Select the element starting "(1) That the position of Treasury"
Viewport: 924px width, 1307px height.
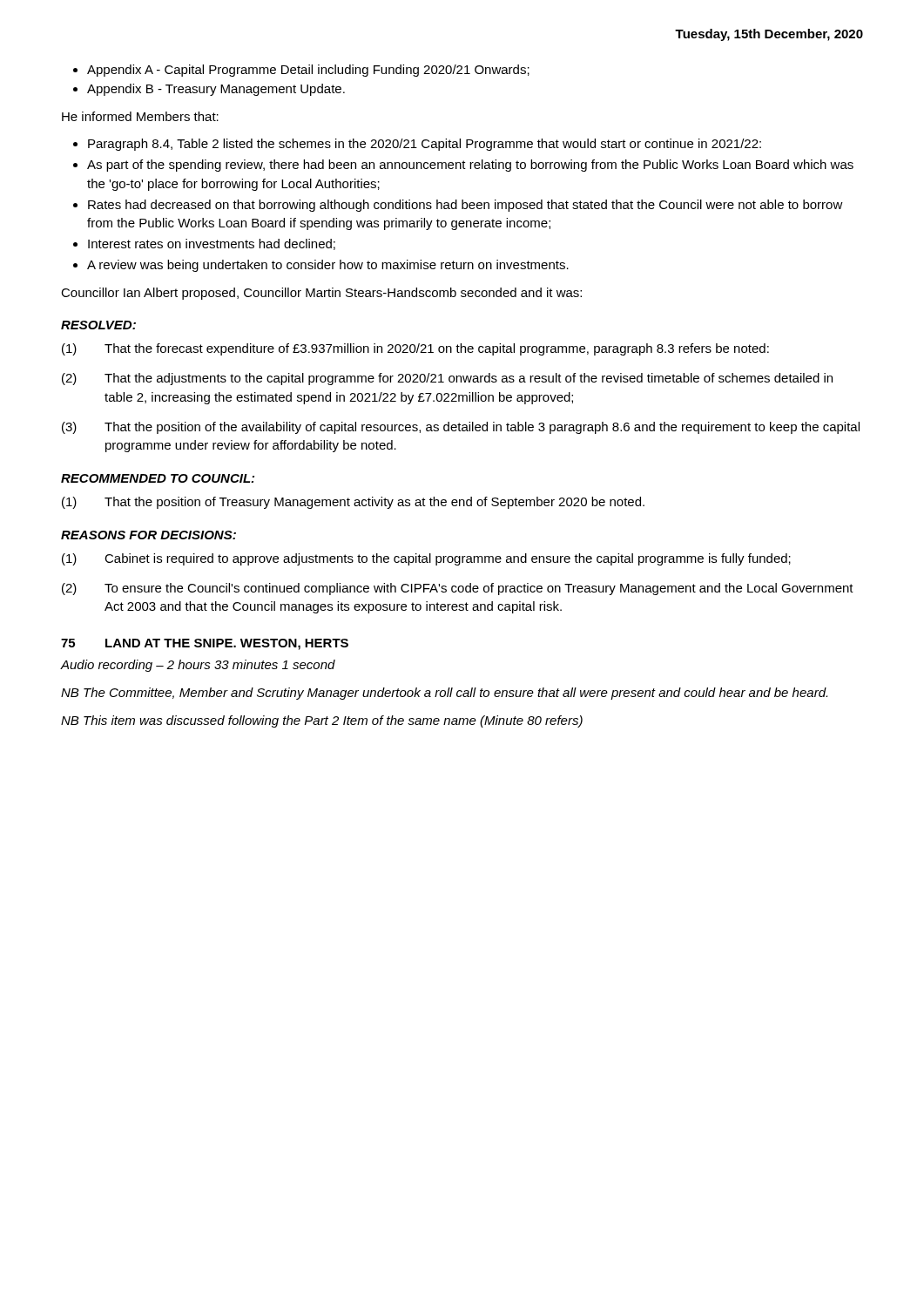coord(462,502)
